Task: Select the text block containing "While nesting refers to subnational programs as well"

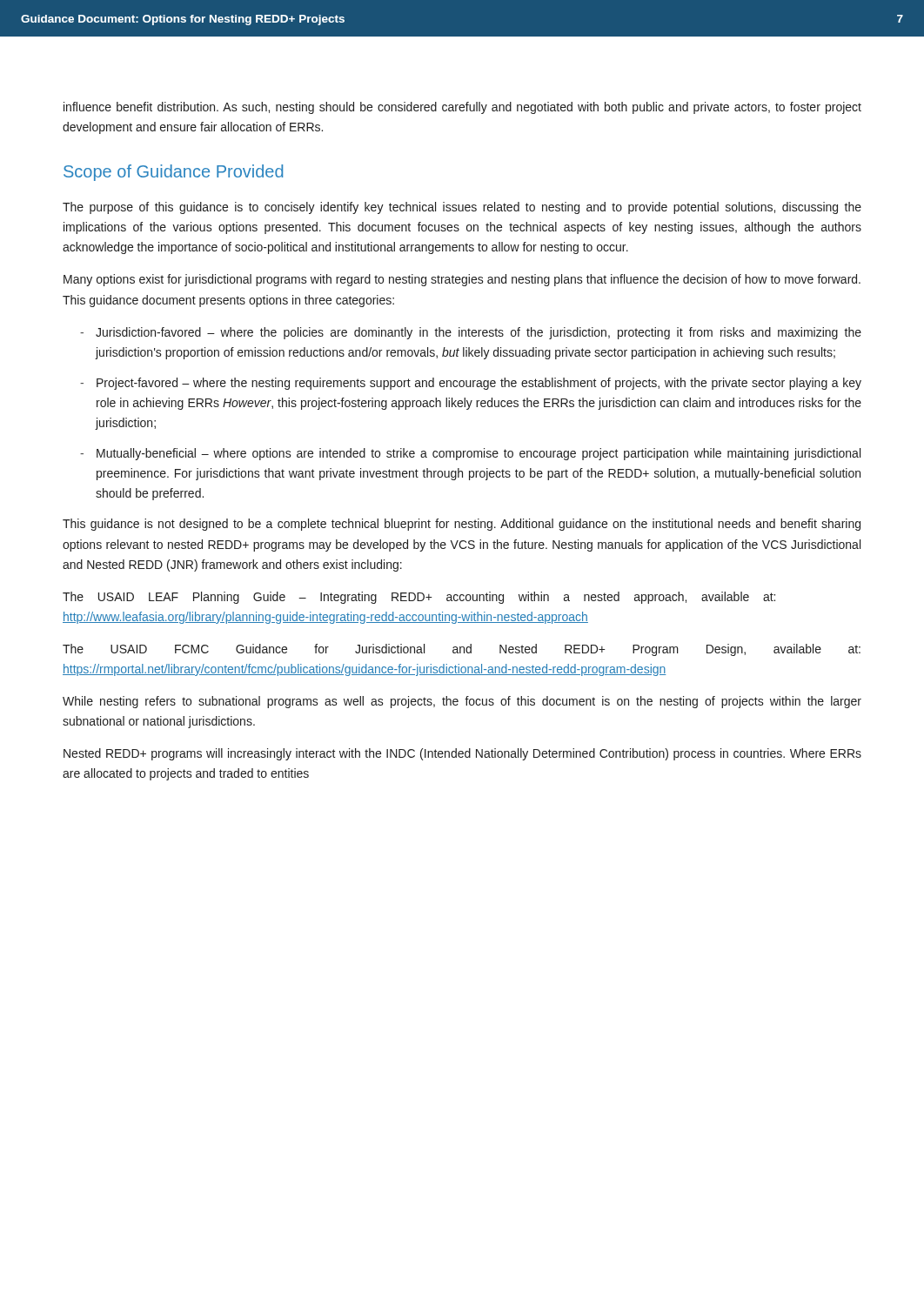Action: pos(462,711)
